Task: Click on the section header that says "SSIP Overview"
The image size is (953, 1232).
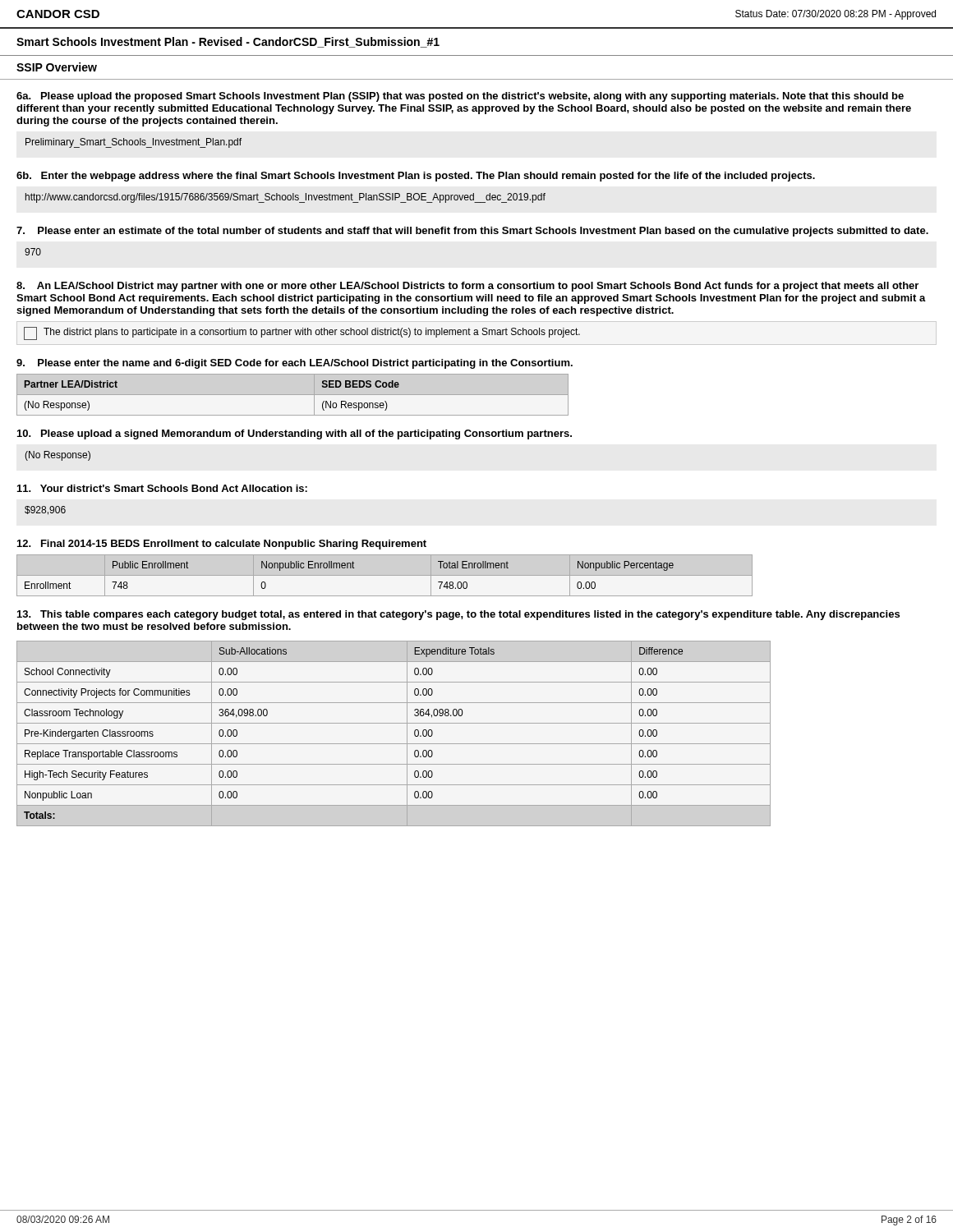Action: (57, 67)
